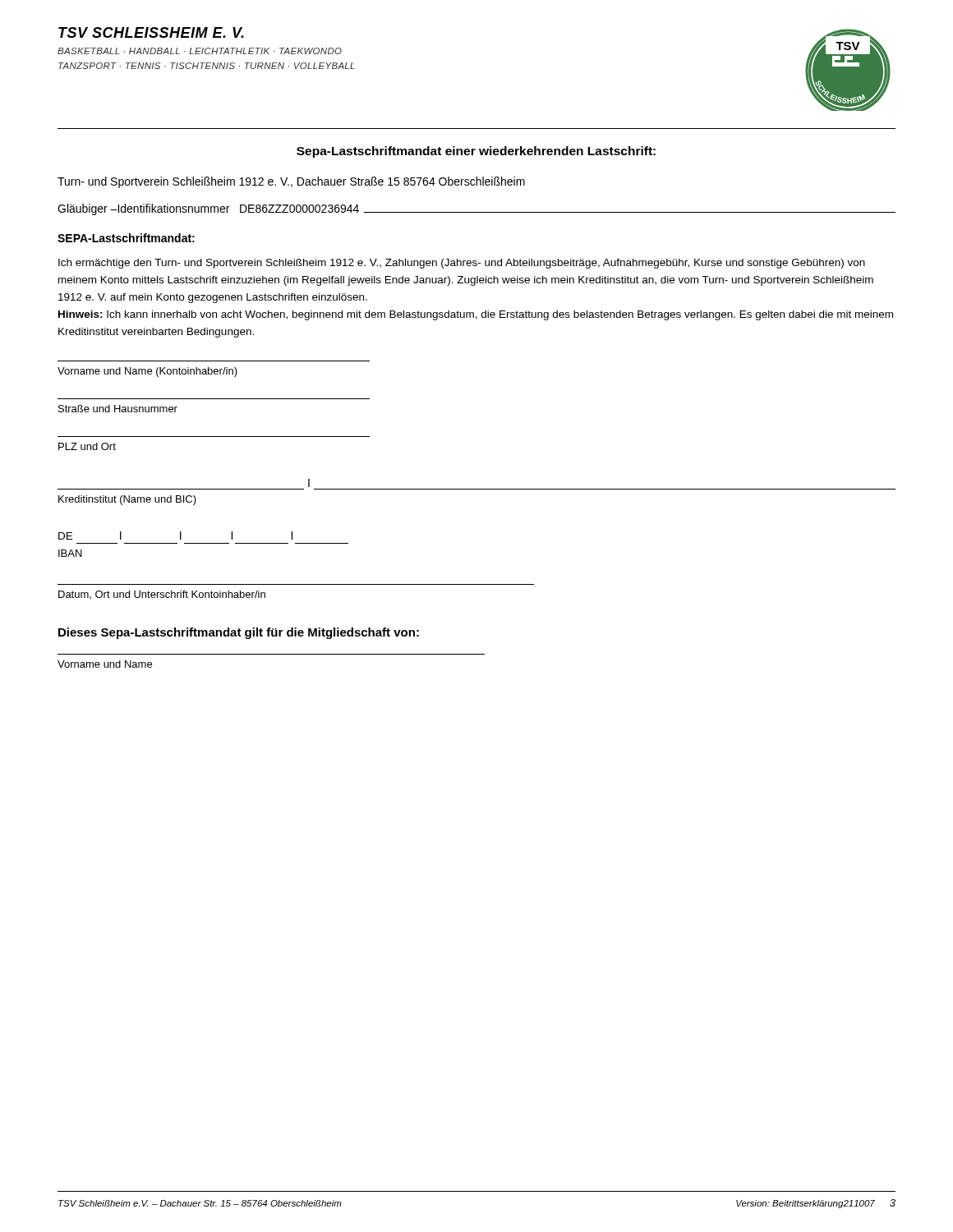This screenshot has height=1232, width=953.
Task: Locate the text that reads "Straße und Hausnummer"
Action: 118,409
